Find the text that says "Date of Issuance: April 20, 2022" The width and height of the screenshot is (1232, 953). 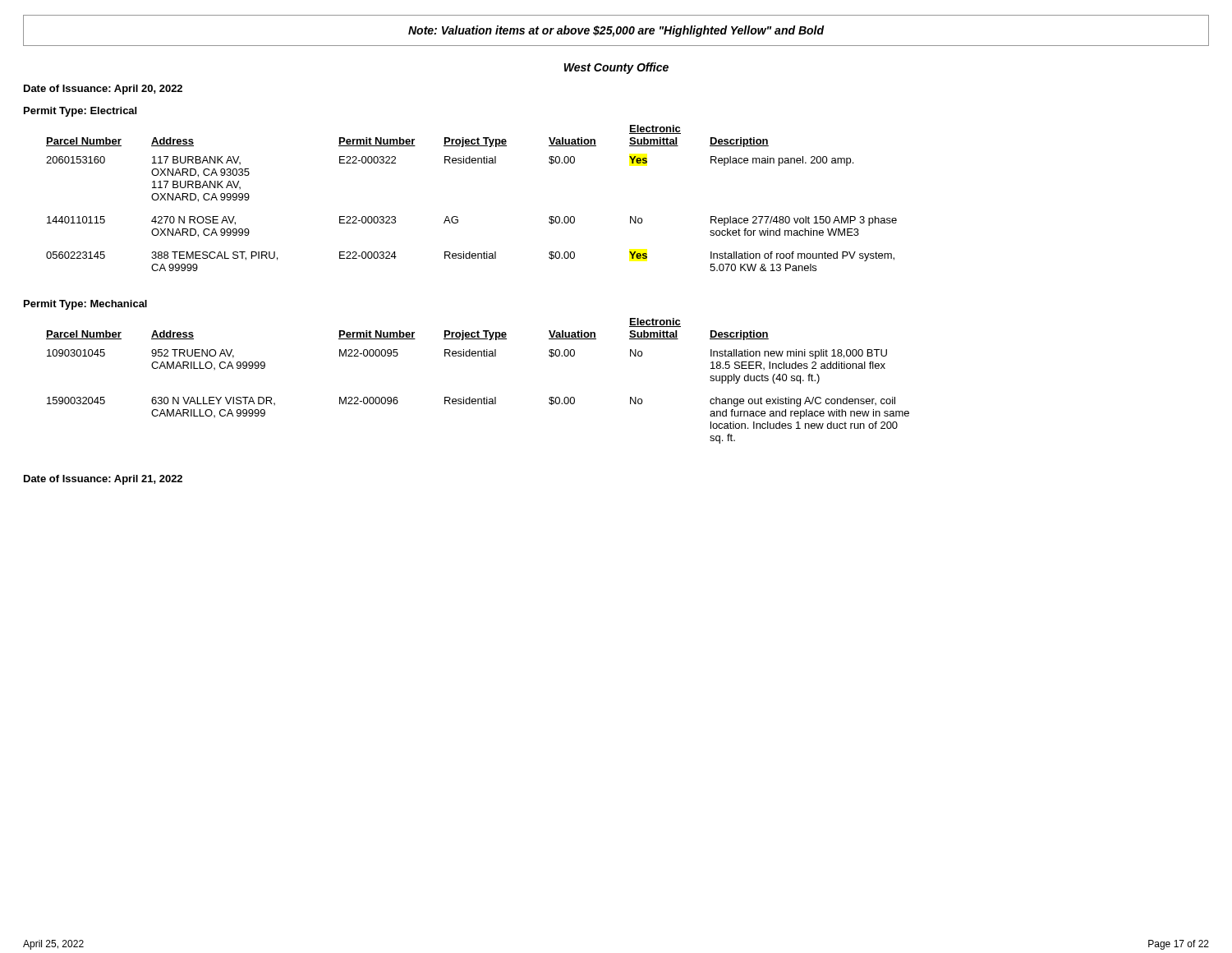(x=103, y=88)
